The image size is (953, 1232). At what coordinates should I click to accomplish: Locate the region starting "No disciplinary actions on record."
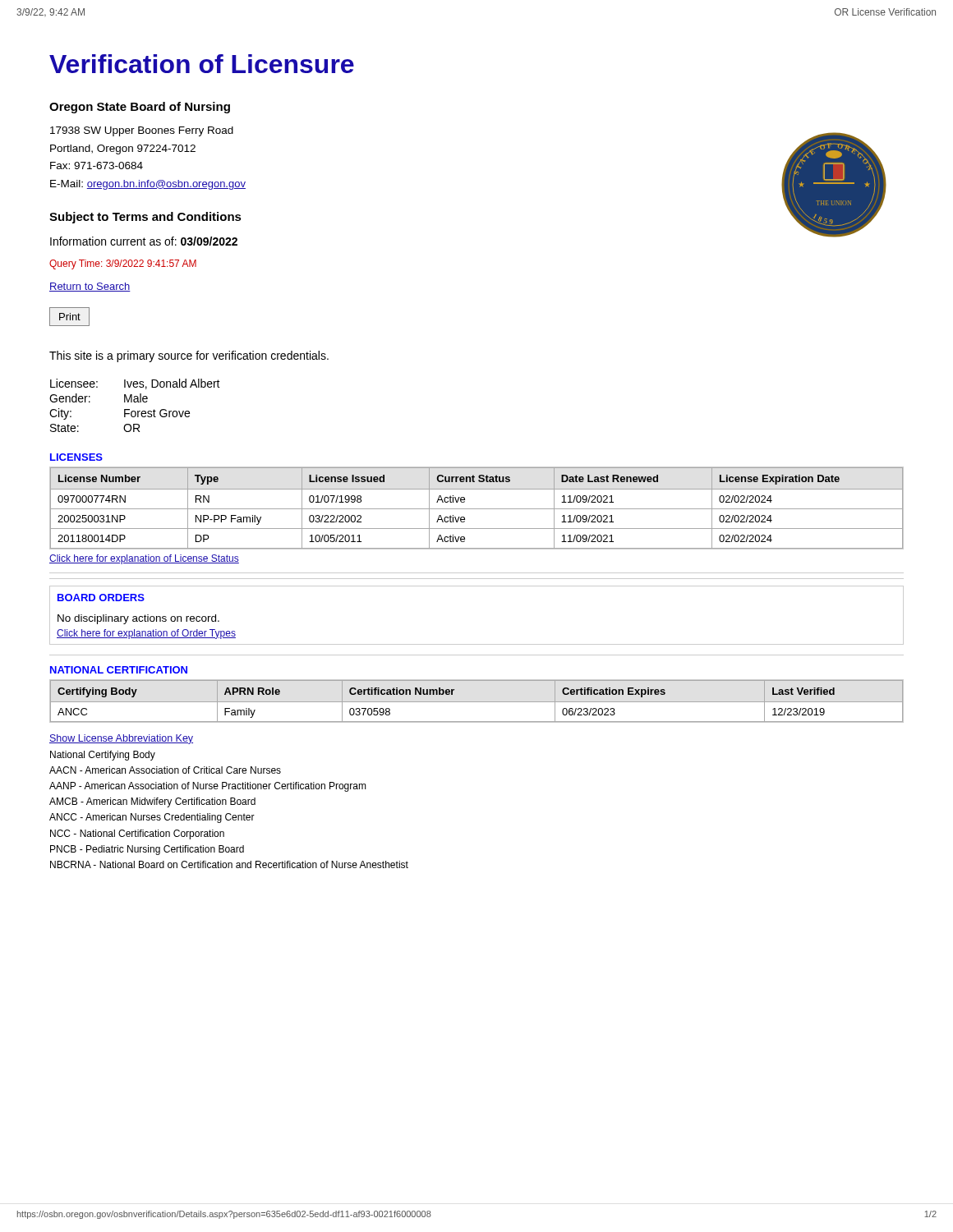[x=138, y=618]
